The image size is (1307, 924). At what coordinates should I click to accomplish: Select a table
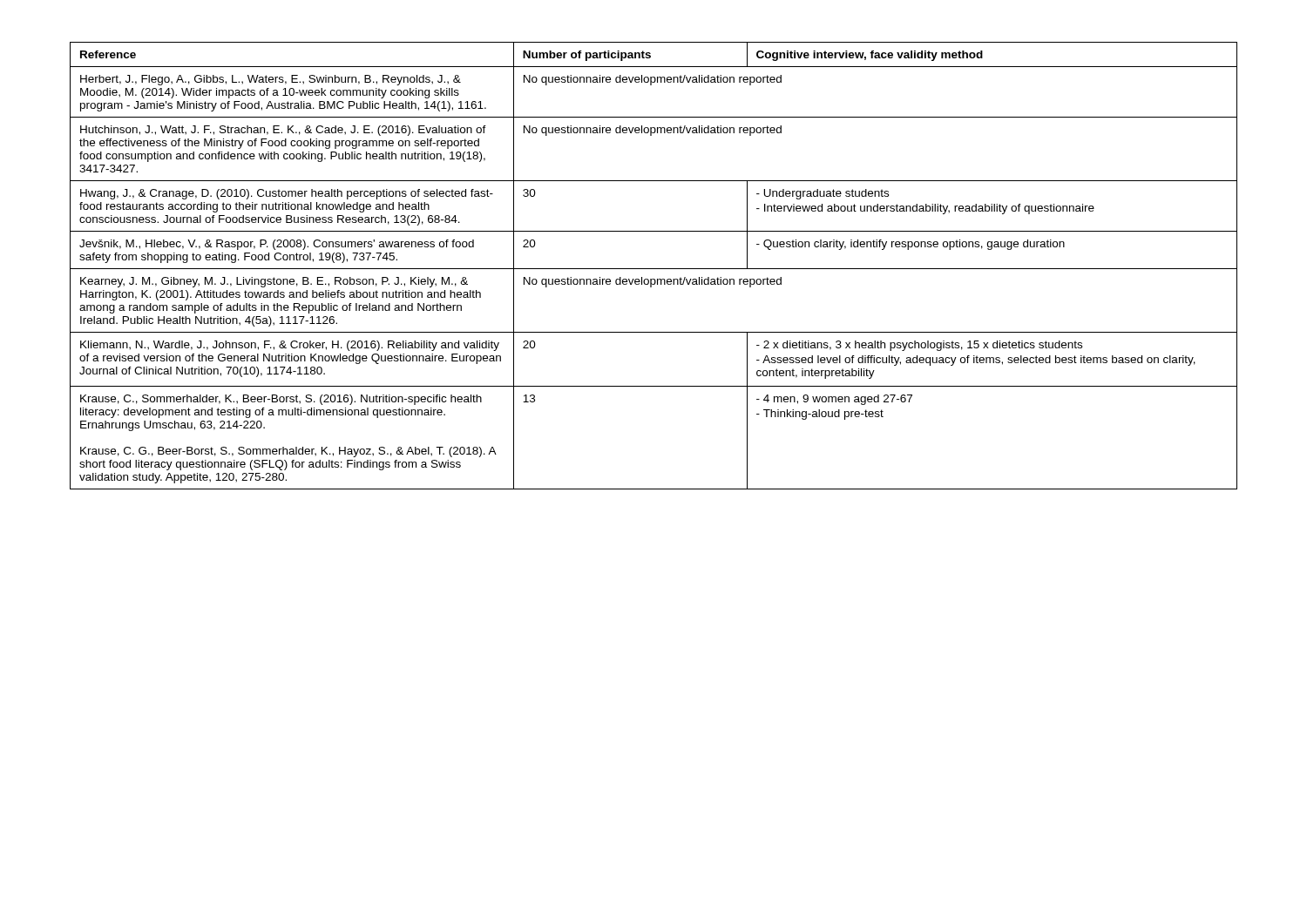(x=654, y=266)
